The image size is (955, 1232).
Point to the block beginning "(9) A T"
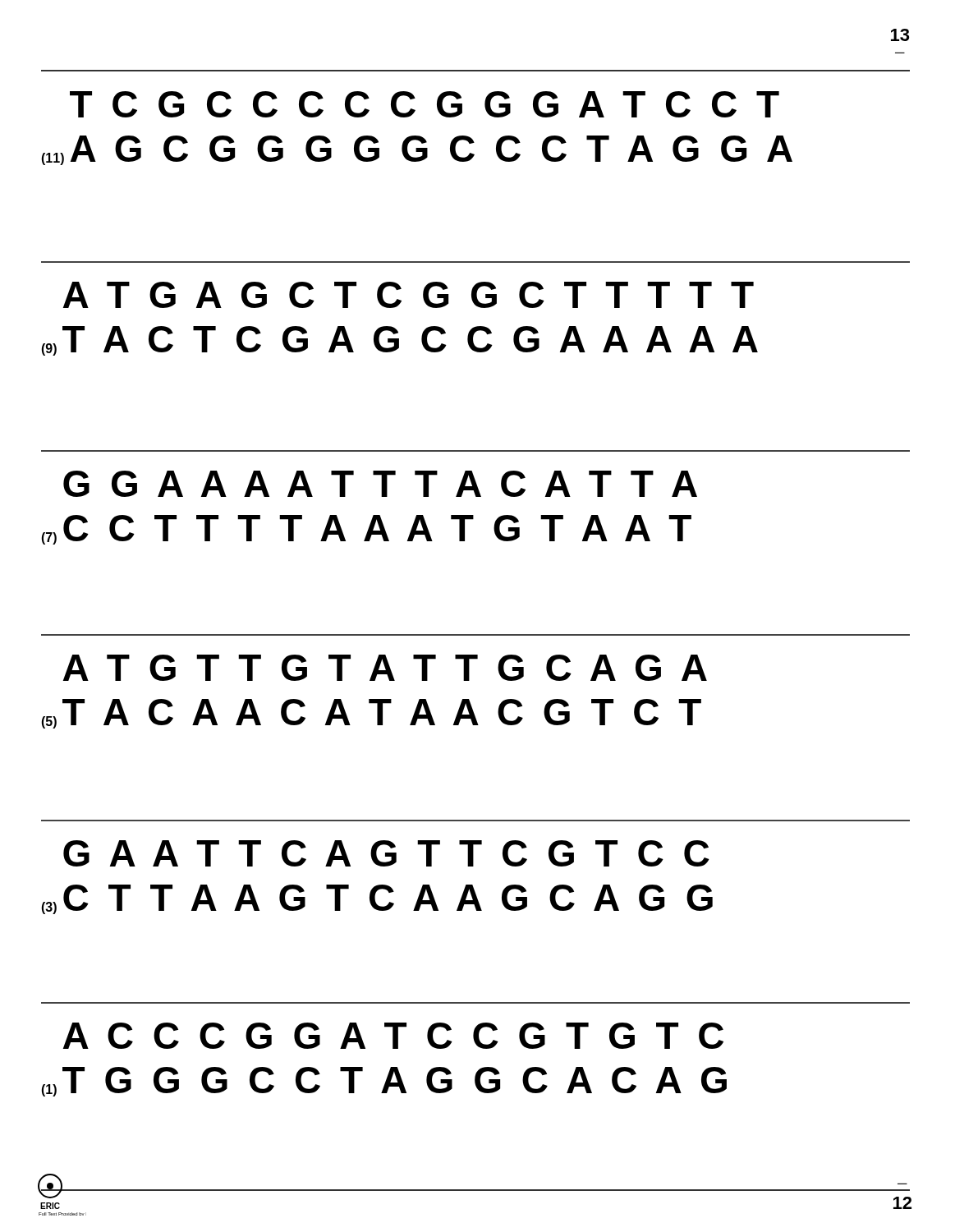click(x=475, y=314)
